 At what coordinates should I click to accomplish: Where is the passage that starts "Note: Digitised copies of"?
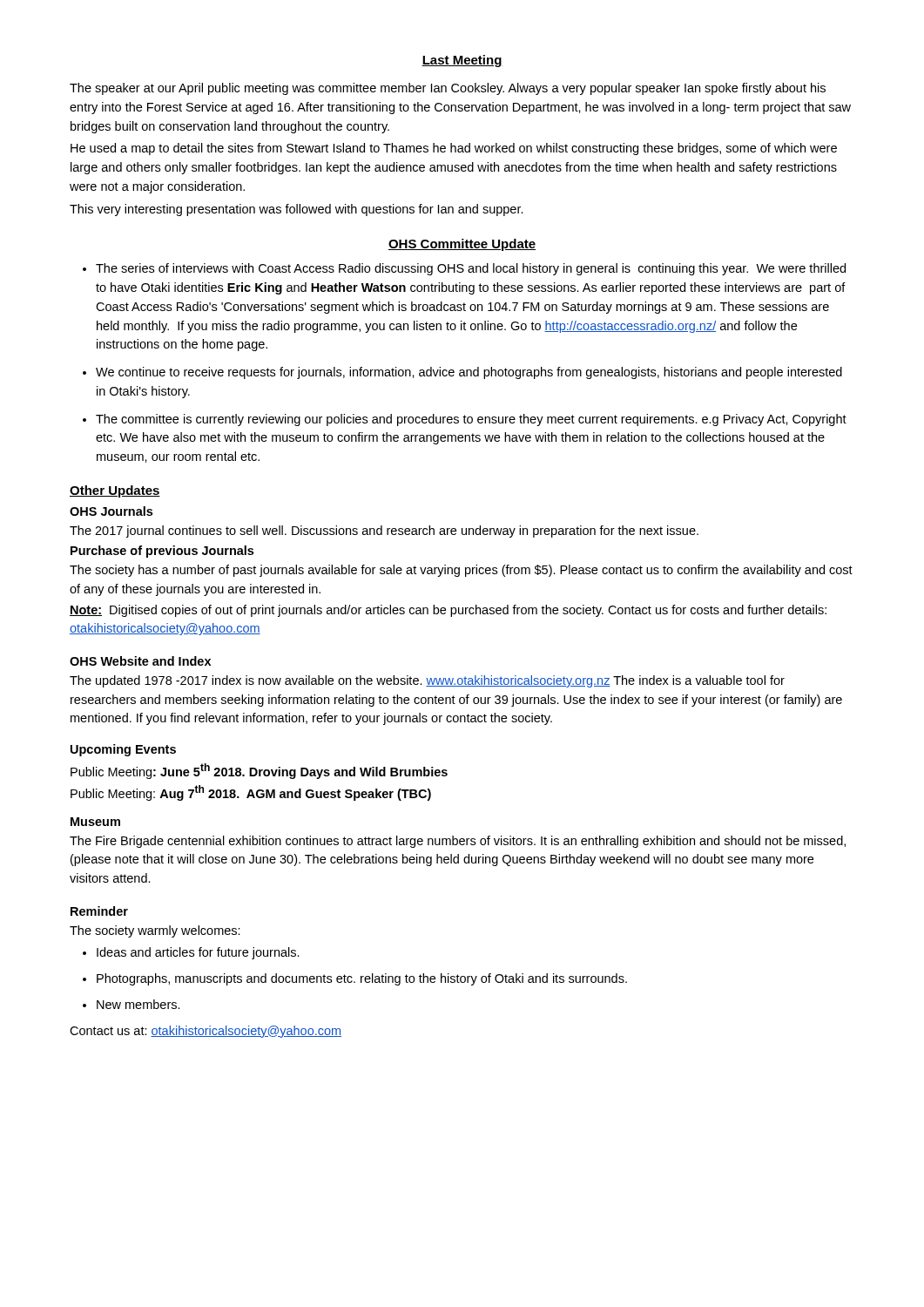coord(449,619)
